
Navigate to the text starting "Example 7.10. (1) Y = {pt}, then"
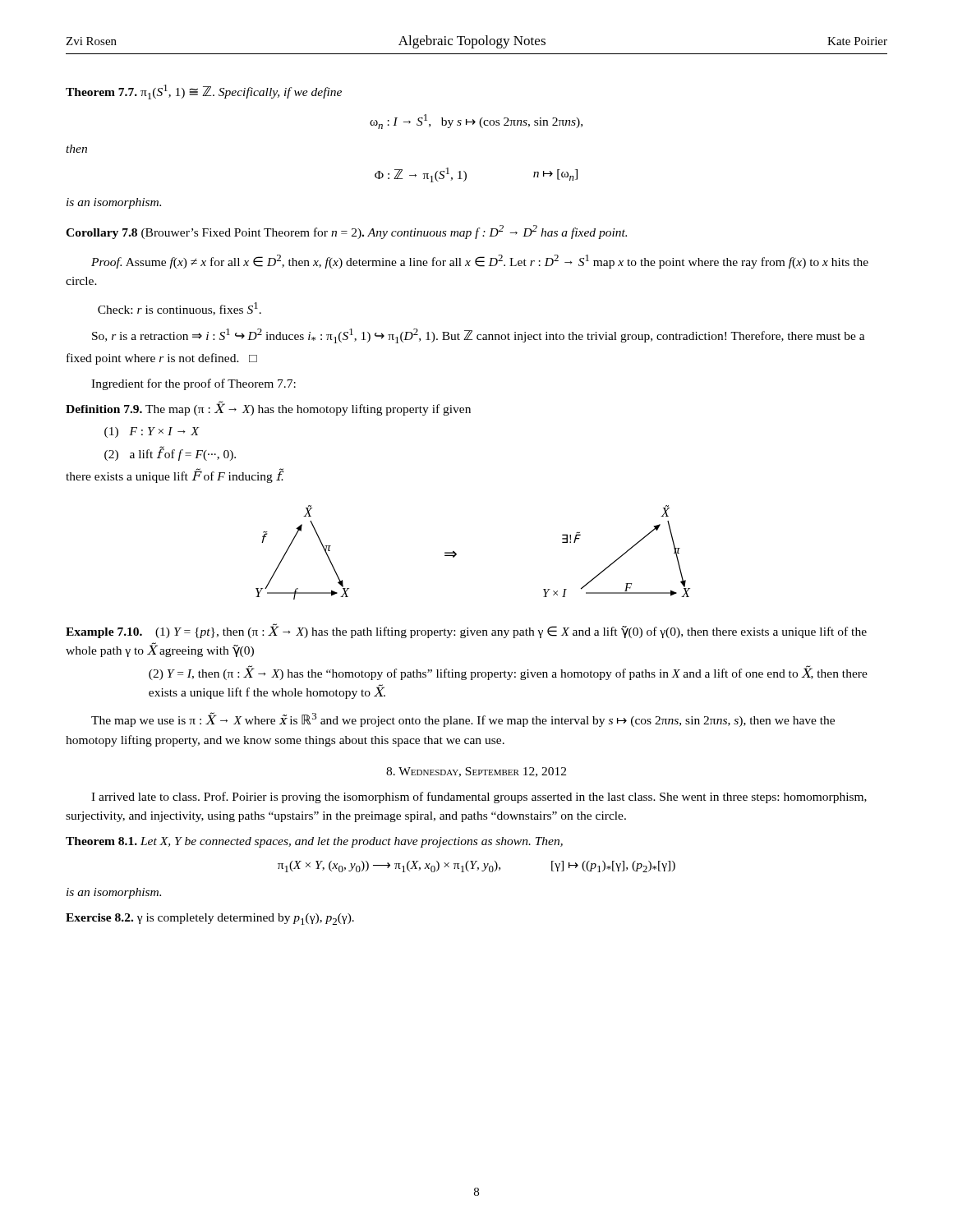pos(476,662)
